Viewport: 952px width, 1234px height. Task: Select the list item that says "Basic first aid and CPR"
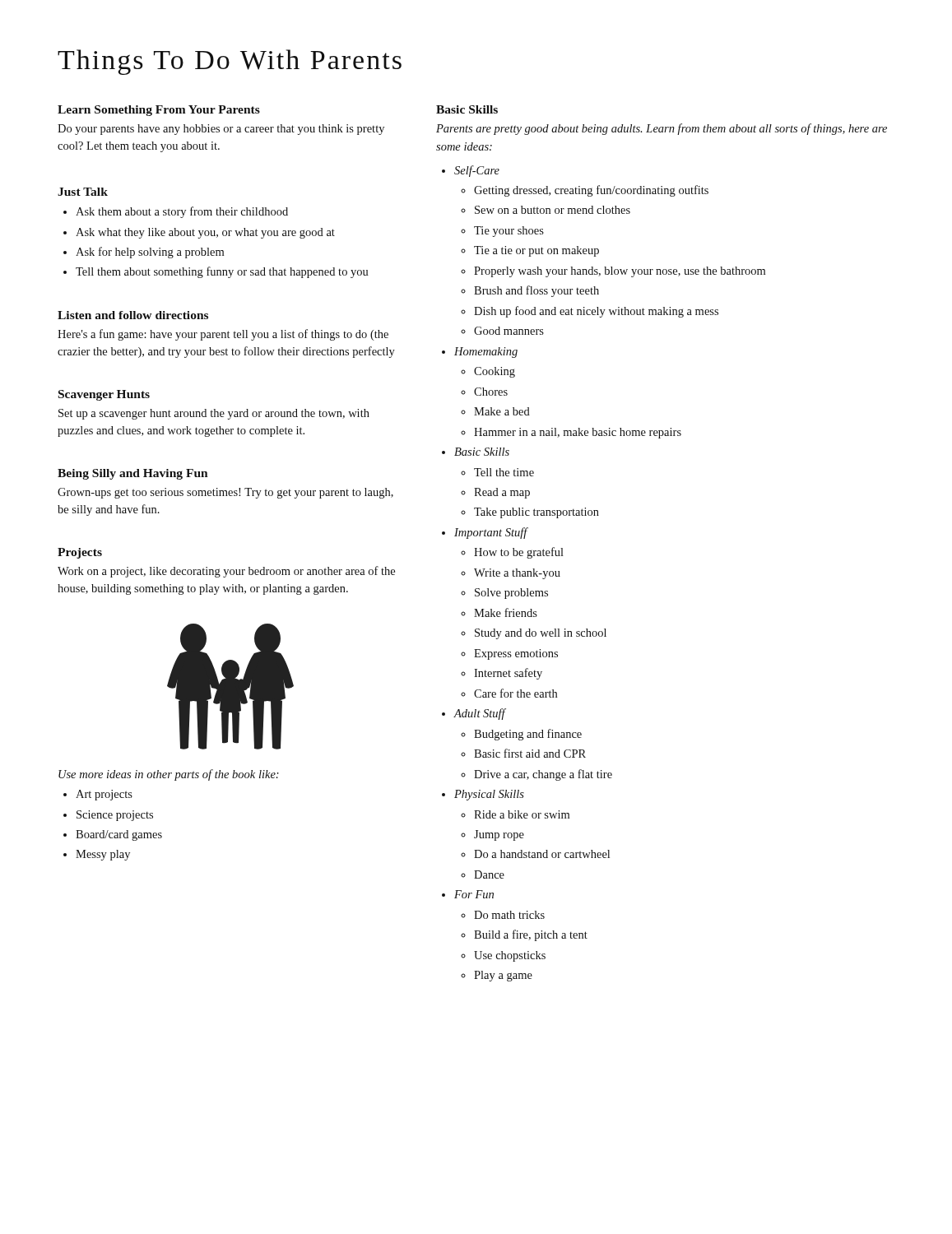[x=530, y=754]
